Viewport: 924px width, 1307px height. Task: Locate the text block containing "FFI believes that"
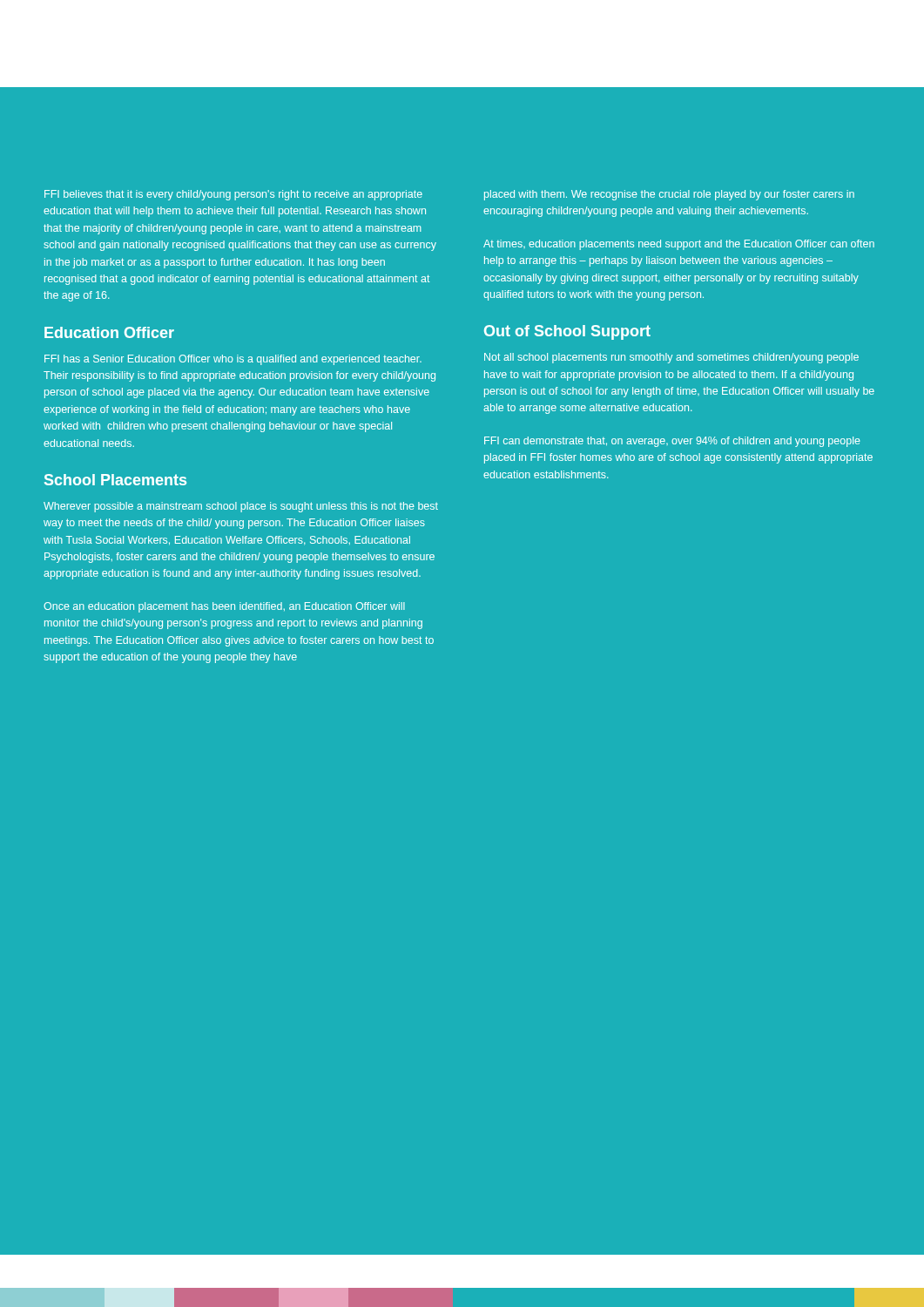pos(240,245)
